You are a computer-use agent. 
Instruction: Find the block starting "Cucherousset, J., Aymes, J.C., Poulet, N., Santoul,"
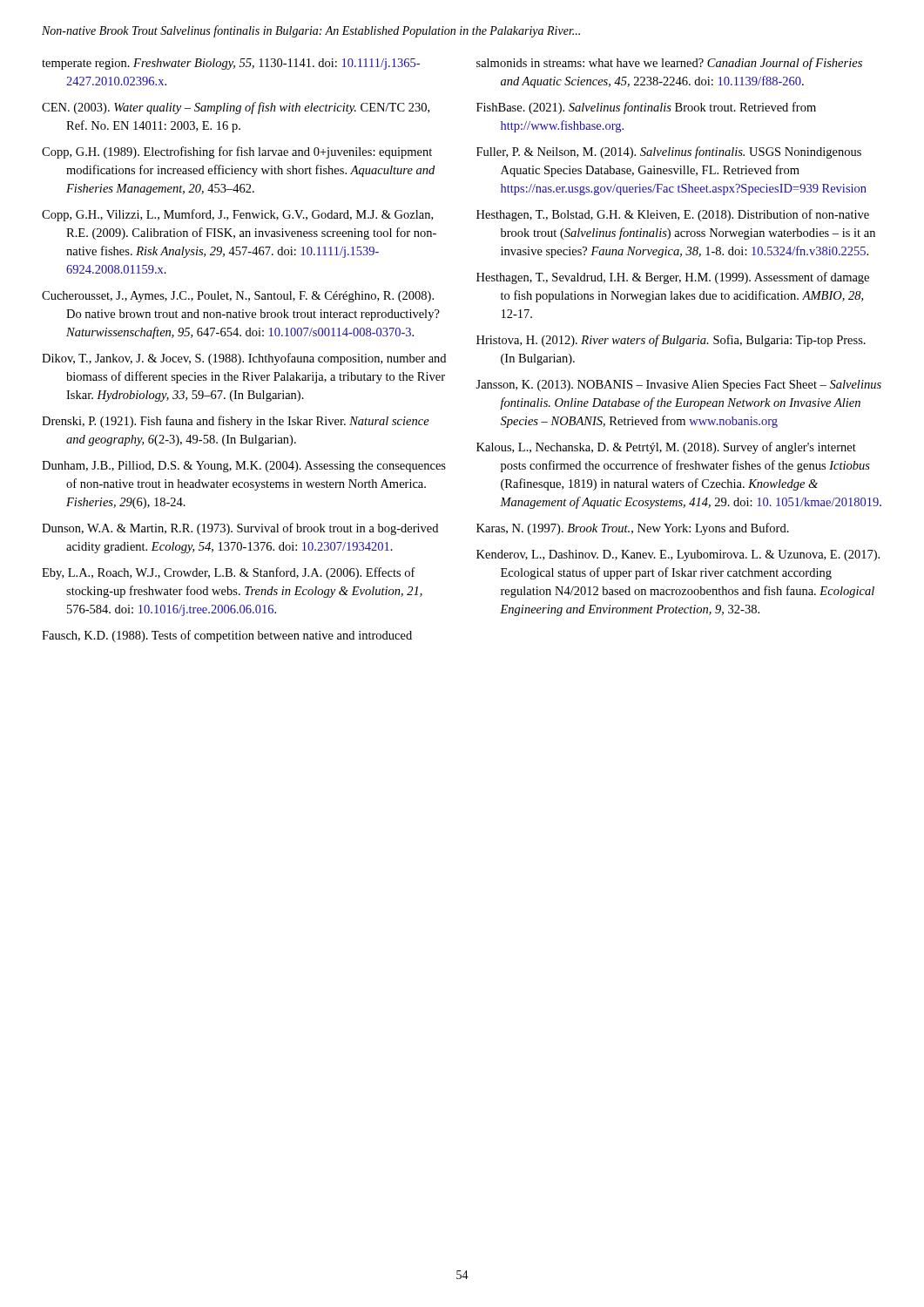(x=241, y=314)
